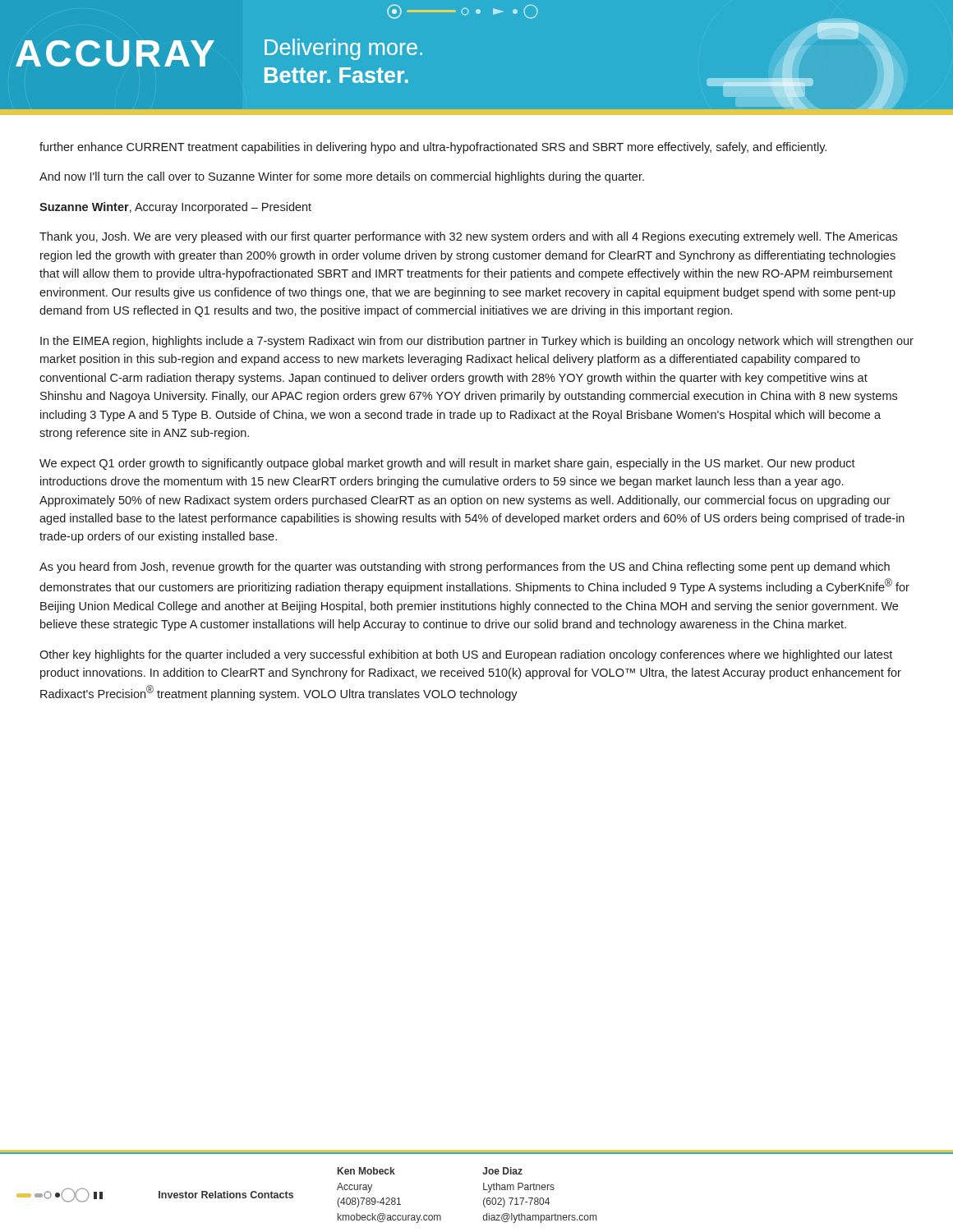Find the block on this page that starts "further enhance CURRENT"
This screenshot has height=1232, width=953.
click(434, 147)
